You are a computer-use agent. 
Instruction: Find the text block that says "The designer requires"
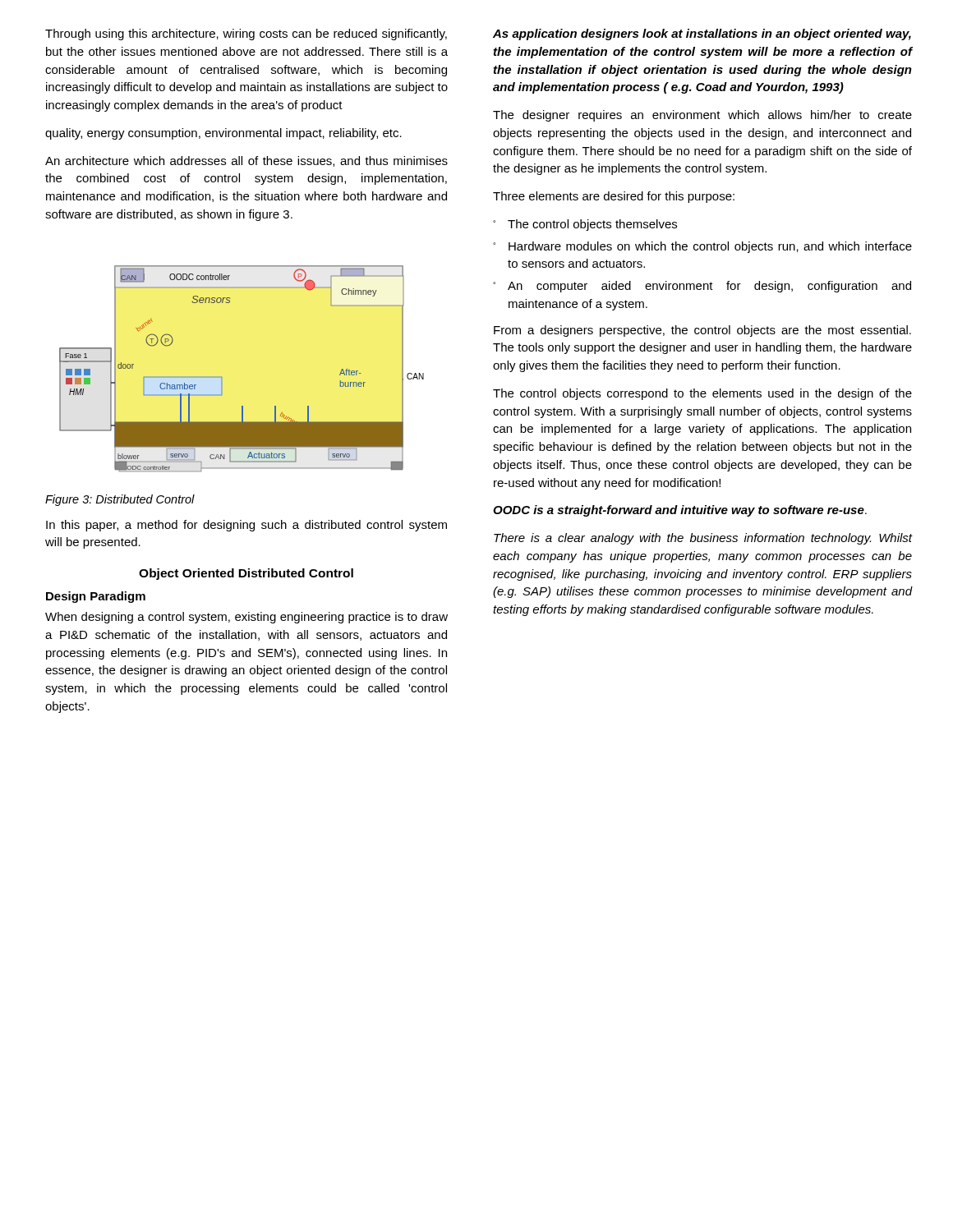pos(702,156)
